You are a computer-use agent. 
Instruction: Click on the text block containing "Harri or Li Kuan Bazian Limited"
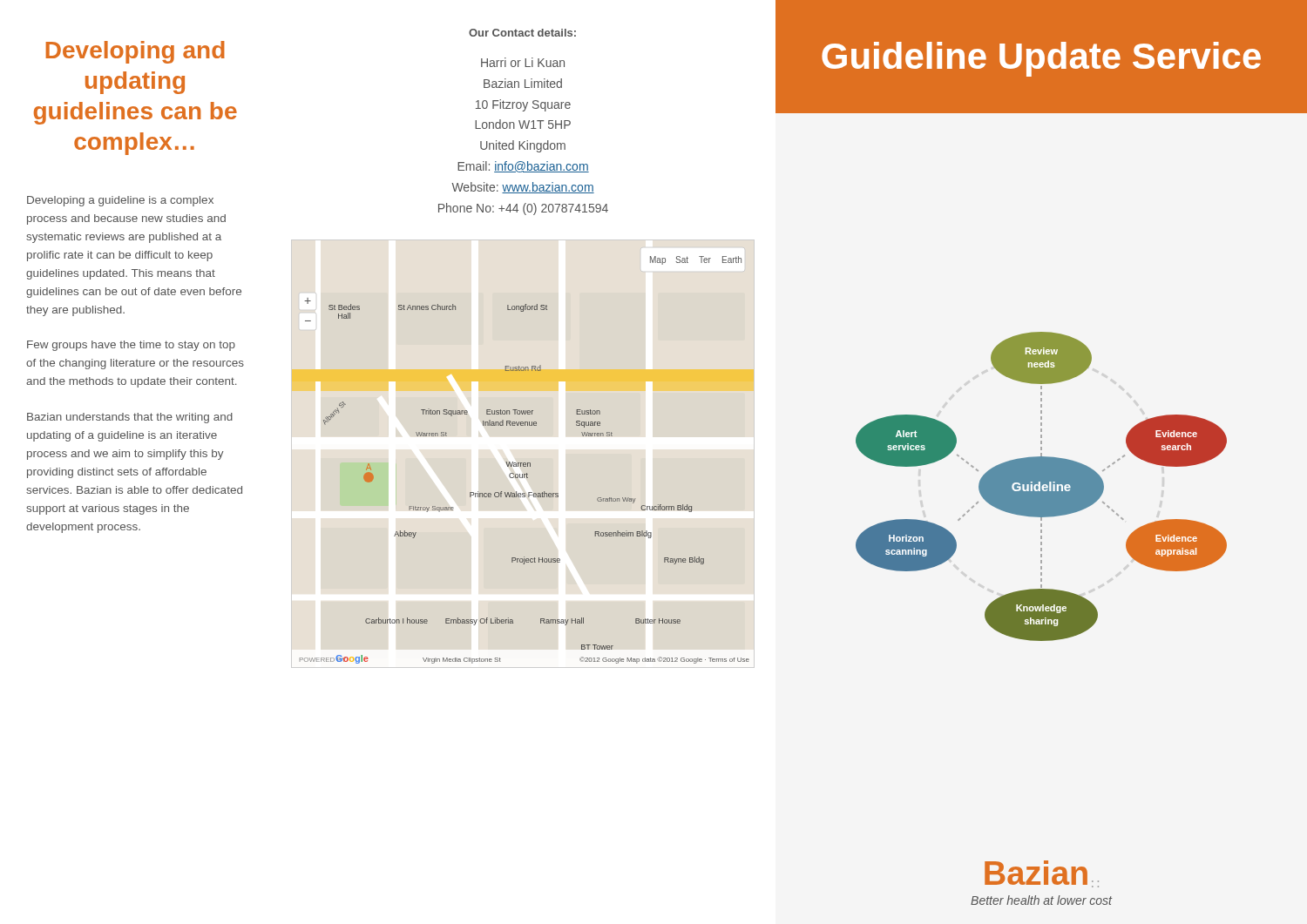(523, 135)
